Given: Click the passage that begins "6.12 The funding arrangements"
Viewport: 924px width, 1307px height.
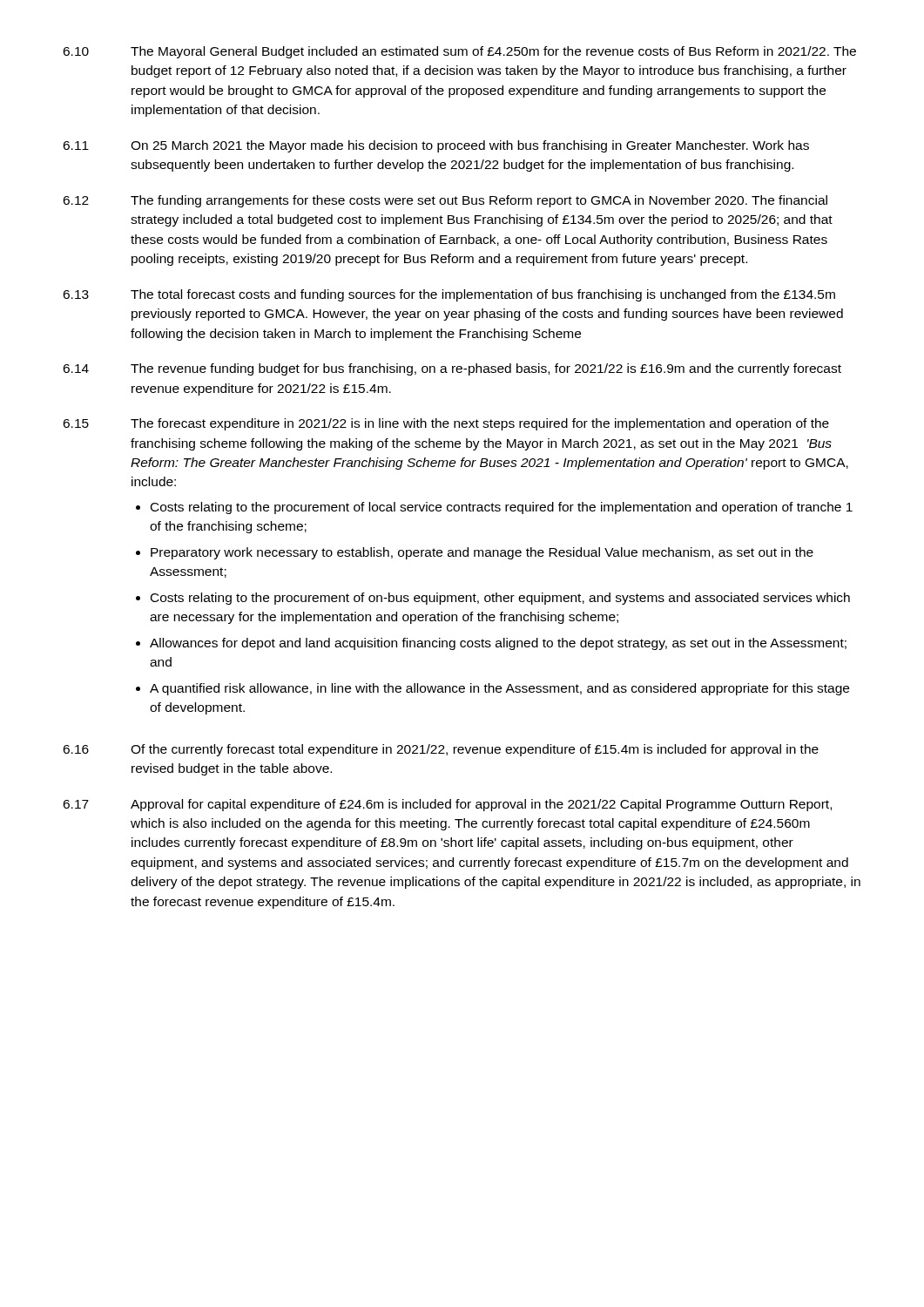Looking at the screenshot, I should [462, 230].
